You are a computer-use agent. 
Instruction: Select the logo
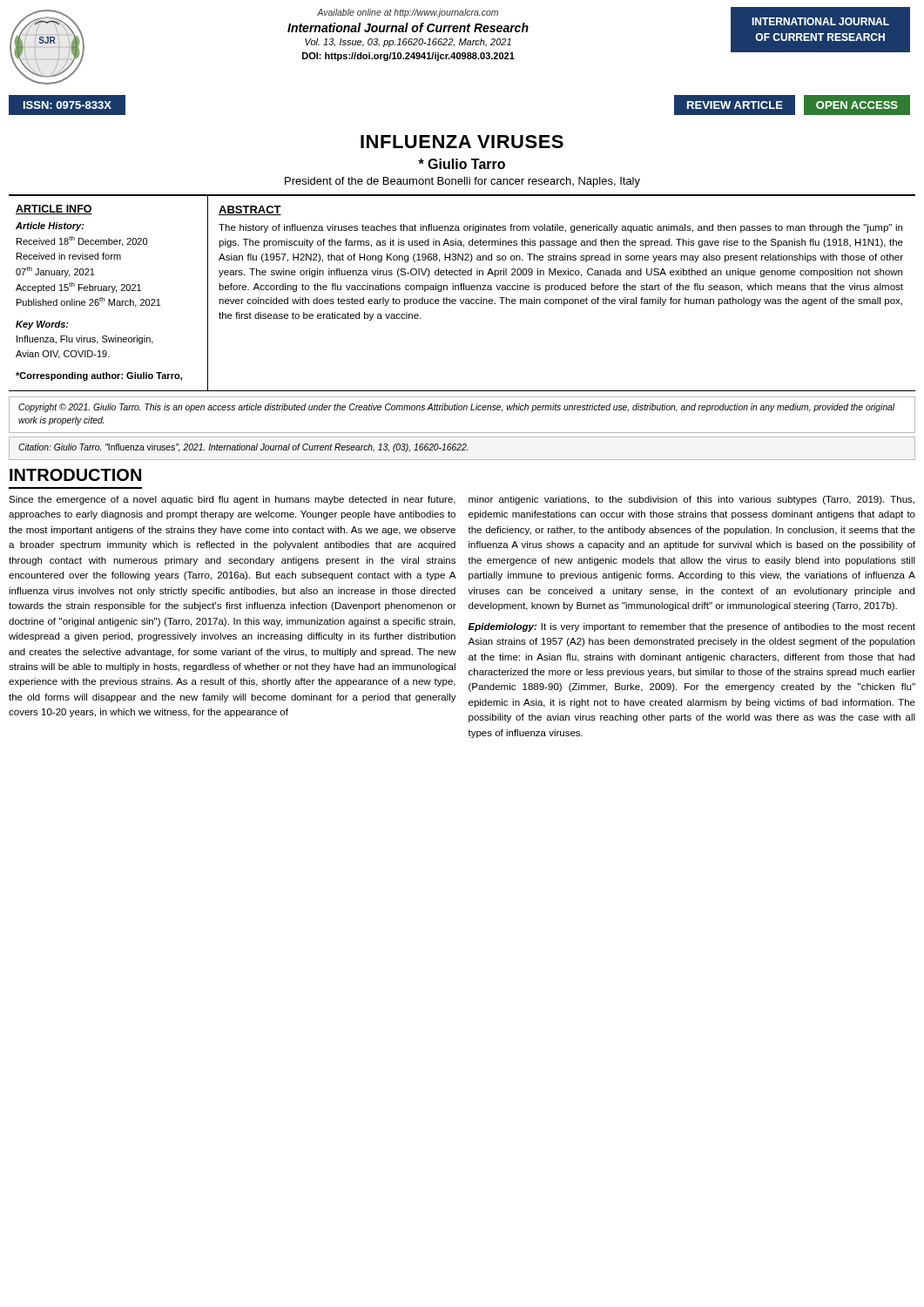pos(47,48)
